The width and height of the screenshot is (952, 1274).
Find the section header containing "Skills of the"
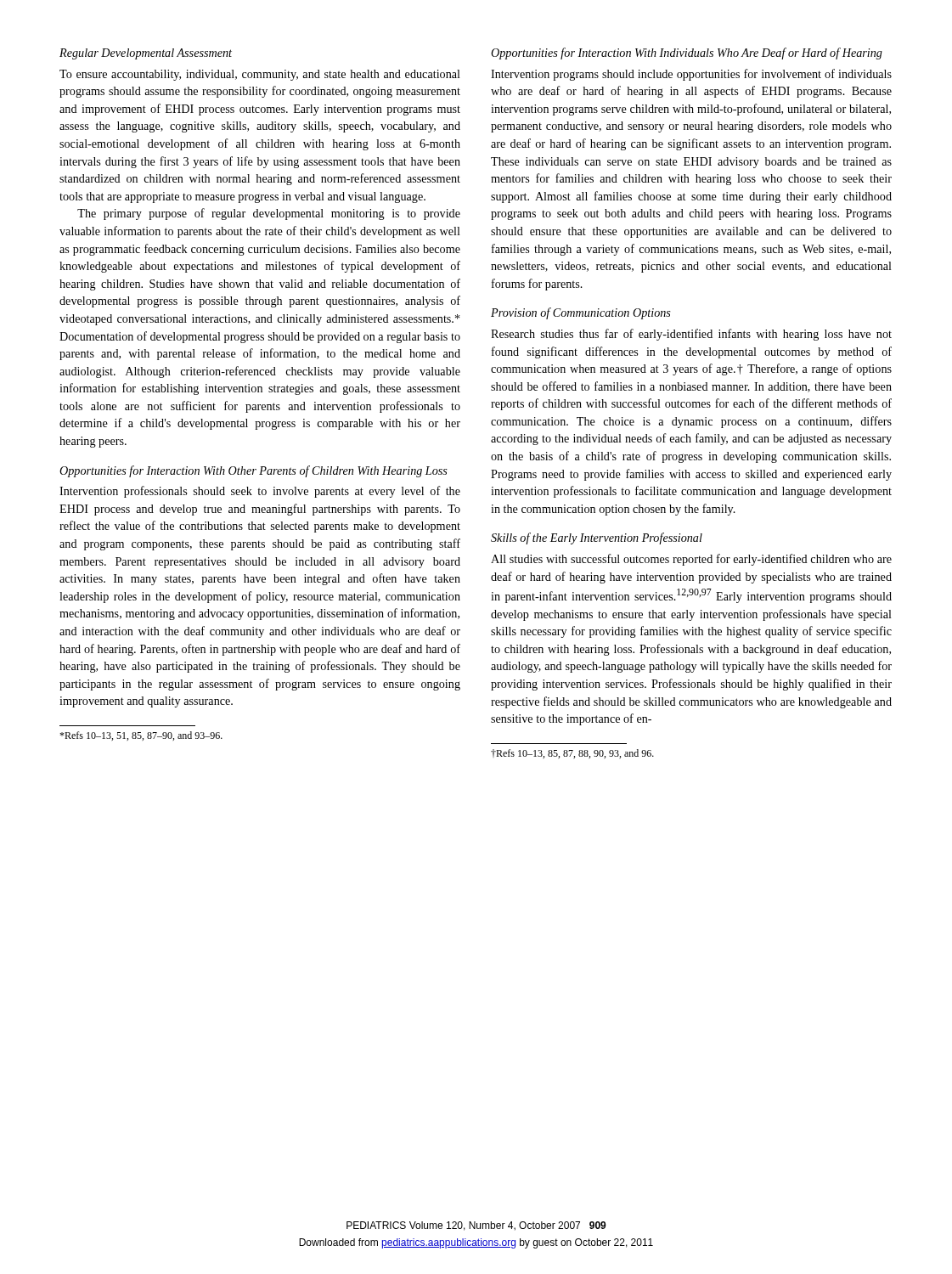tap(691, 538)
